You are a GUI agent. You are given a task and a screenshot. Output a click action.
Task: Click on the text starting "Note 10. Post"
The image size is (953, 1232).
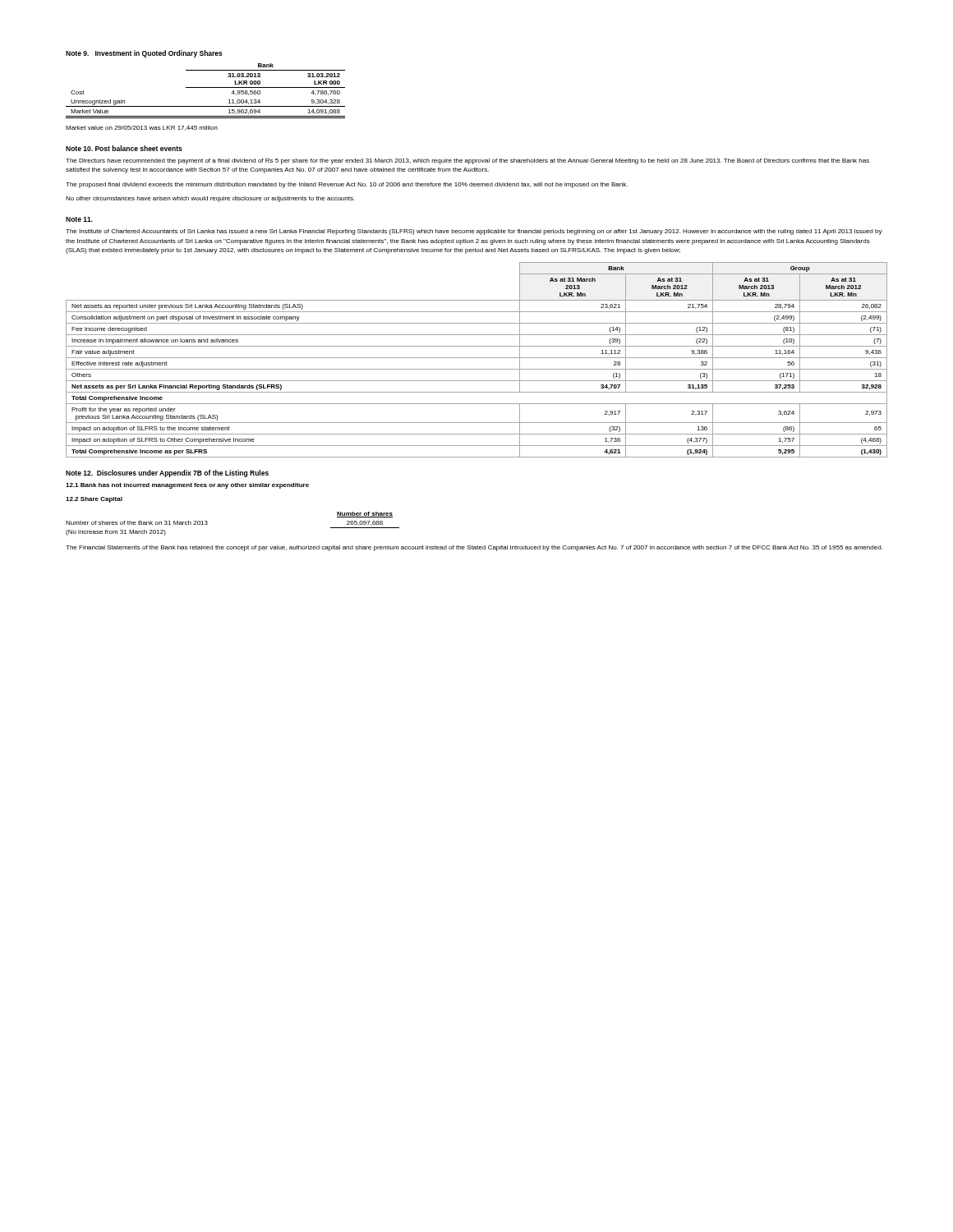pos(124,148)
